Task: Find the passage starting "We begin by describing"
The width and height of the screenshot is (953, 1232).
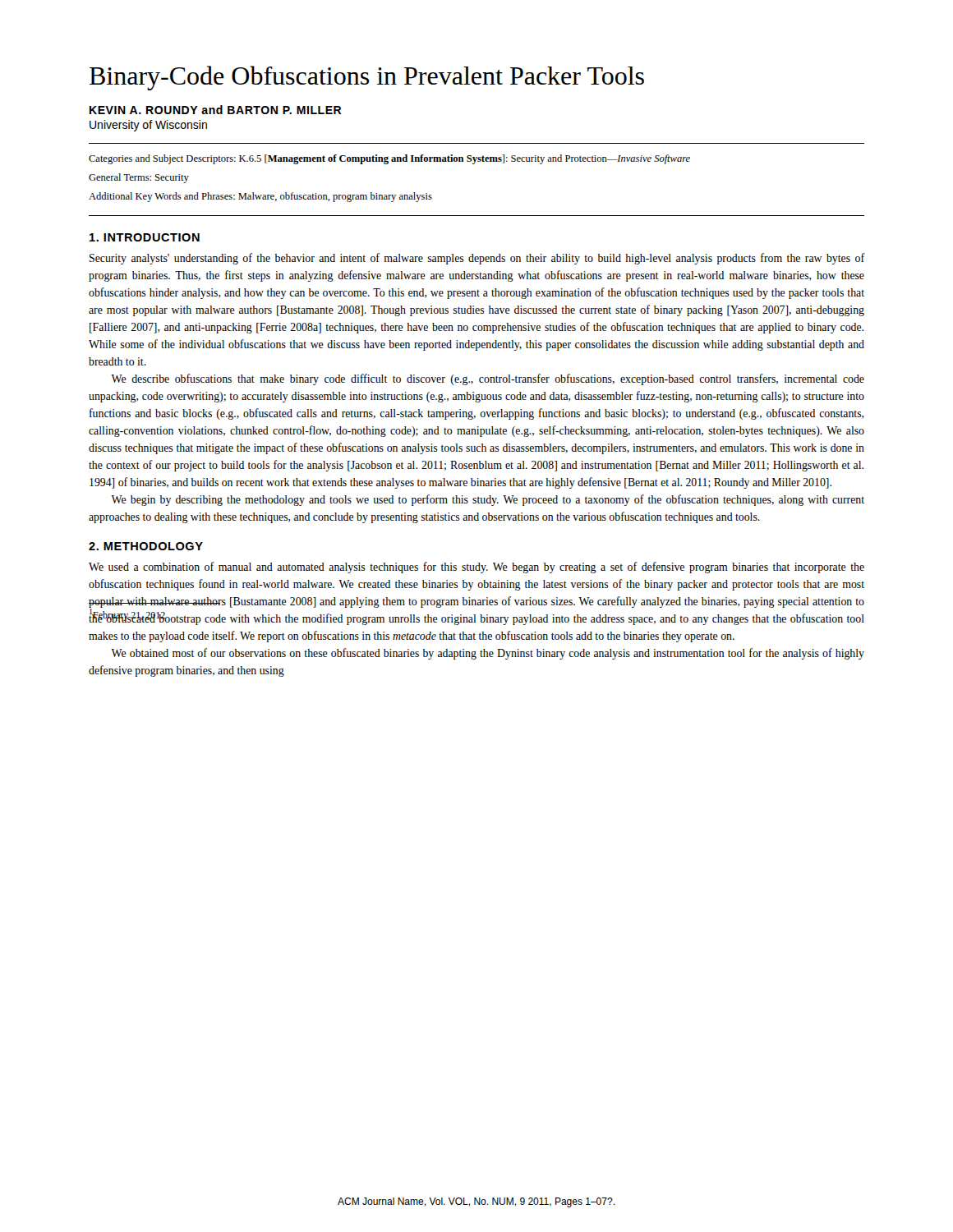Action: click(x=476, y=508)
